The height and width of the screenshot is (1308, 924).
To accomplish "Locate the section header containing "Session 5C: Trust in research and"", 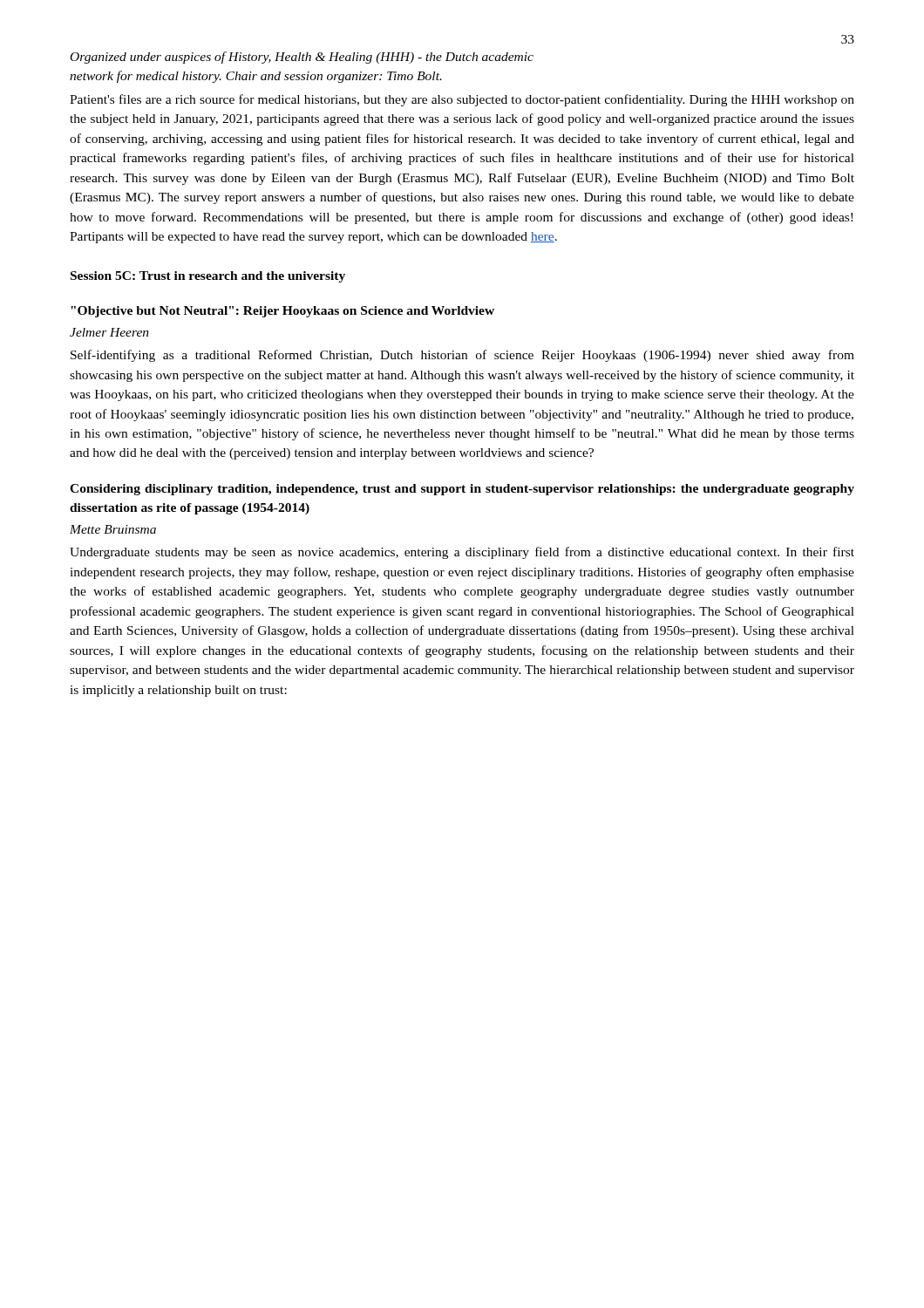I will [208, 277].
